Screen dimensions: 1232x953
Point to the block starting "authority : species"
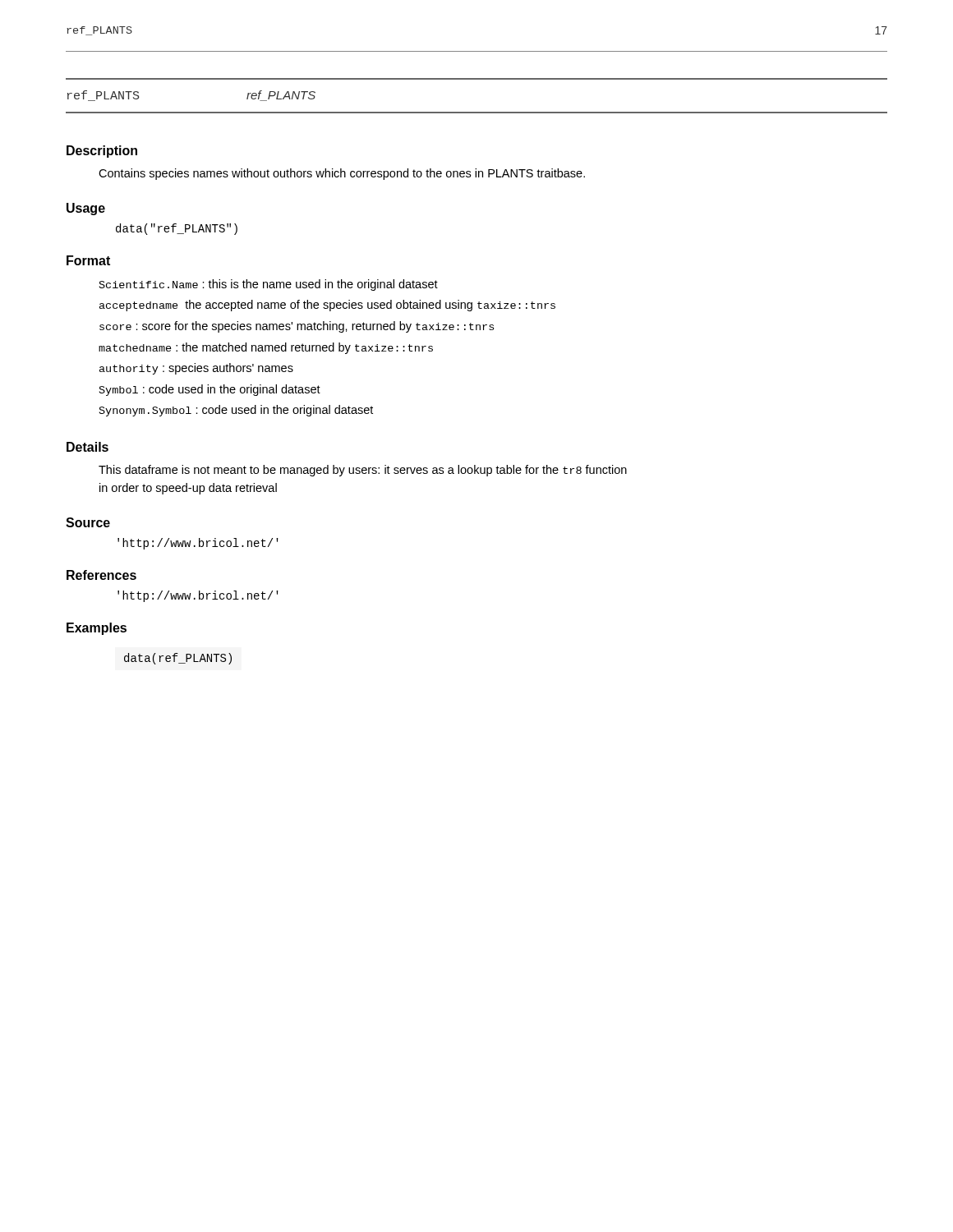[196, 368]
